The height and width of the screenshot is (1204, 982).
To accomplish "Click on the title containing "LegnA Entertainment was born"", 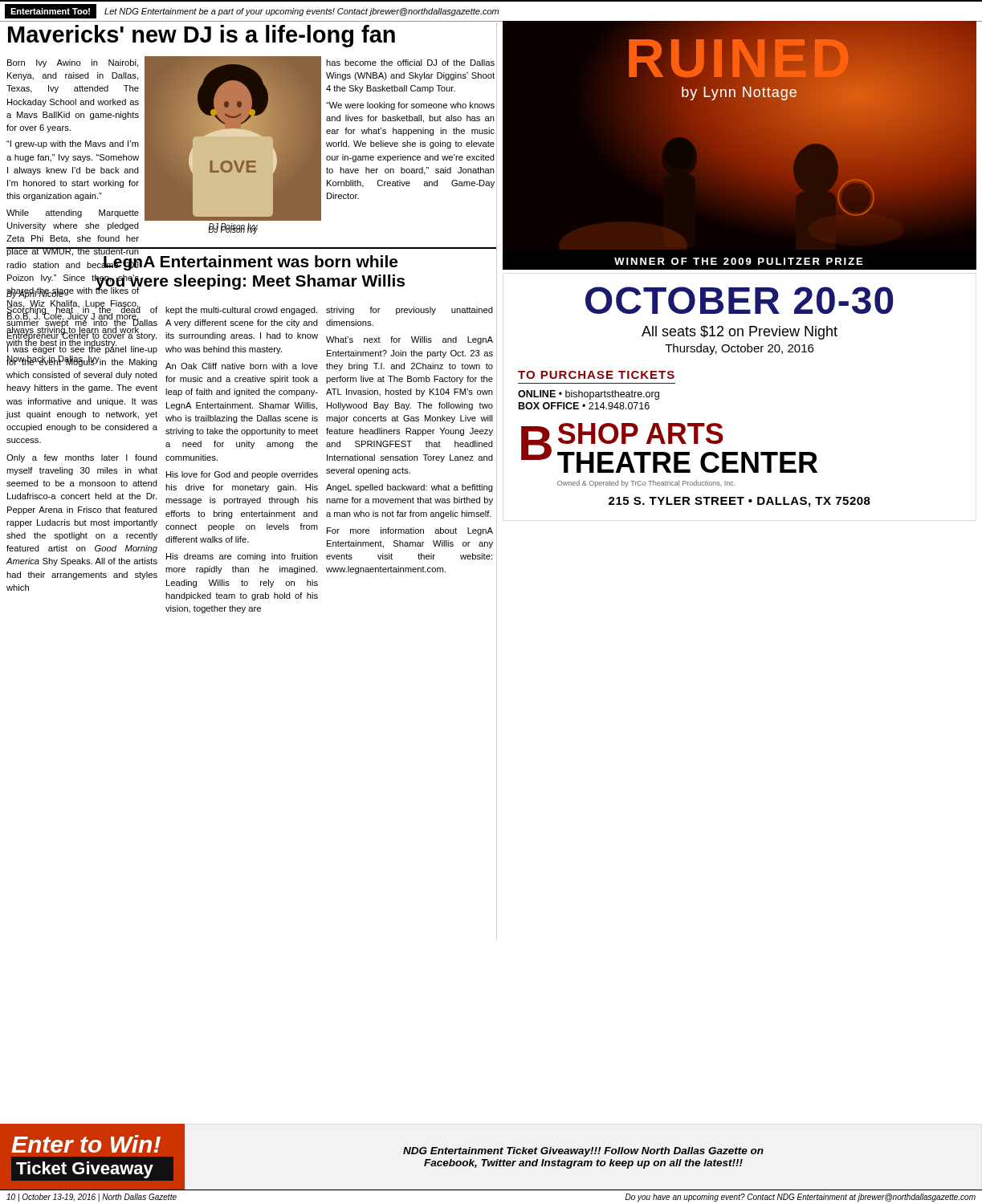I will pos(251,271).
